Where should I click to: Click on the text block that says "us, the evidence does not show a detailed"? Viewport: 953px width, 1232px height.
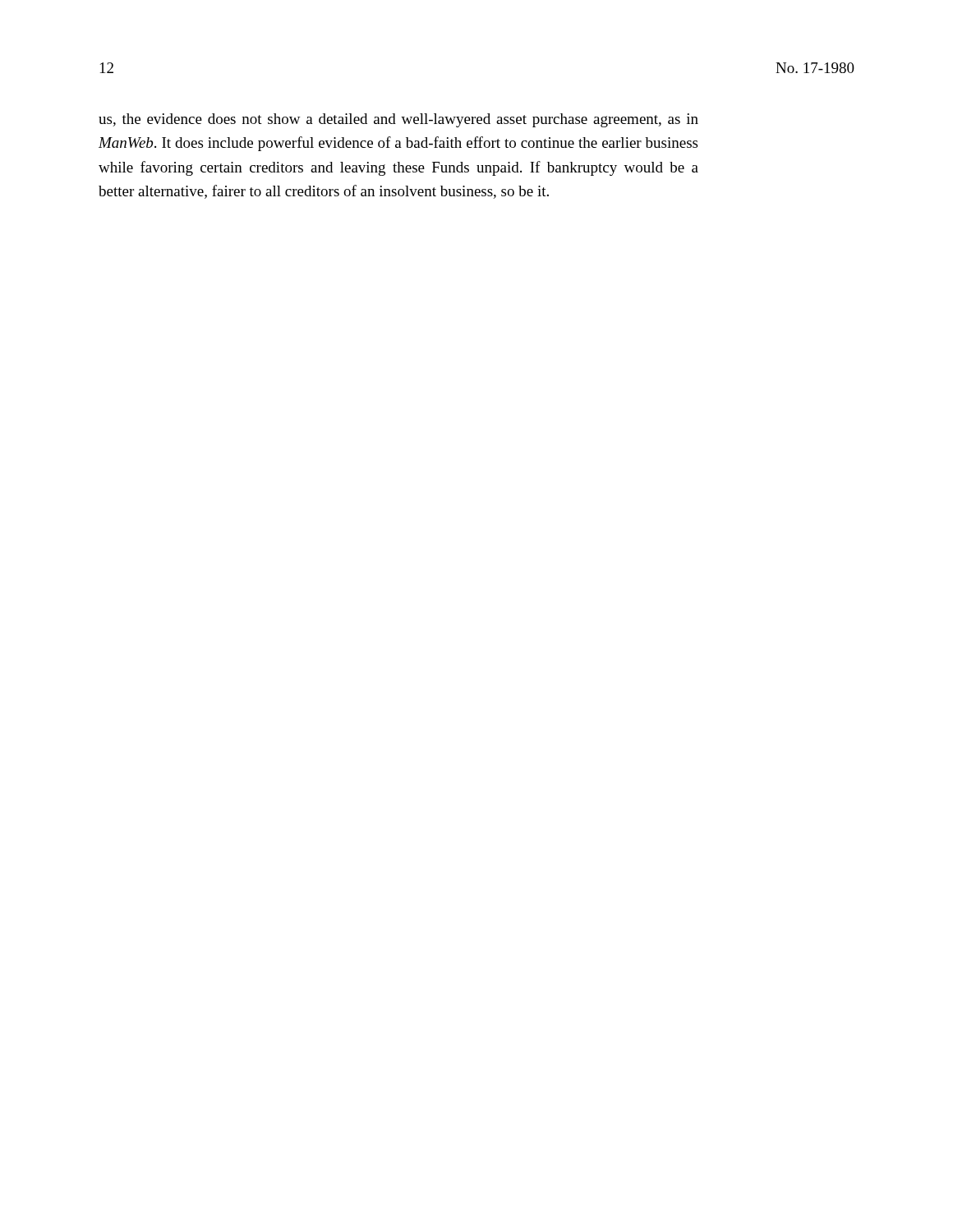tap(398, 155)
